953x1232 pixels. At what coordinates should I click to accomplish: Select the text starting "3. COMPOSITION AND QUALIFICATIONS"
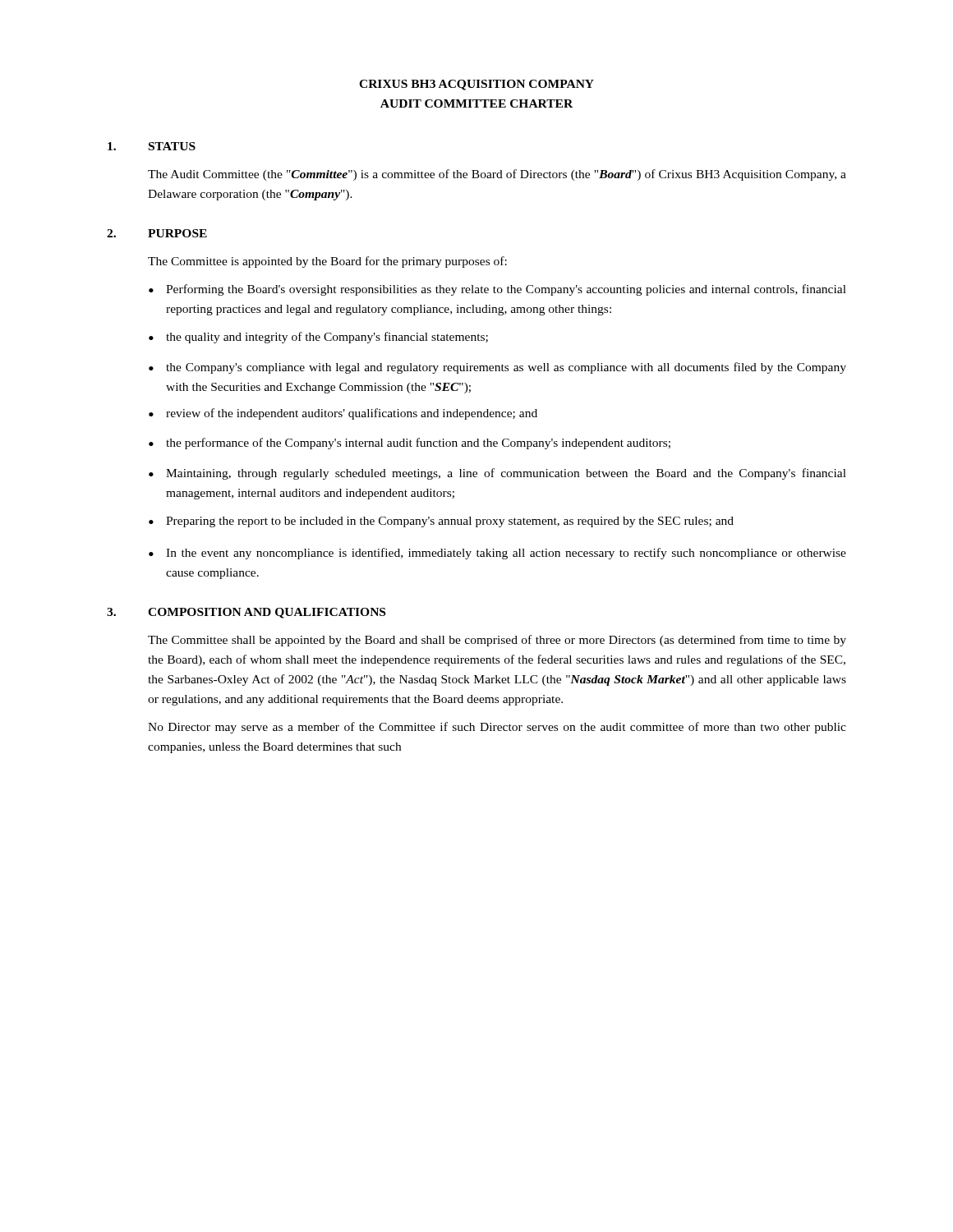click(246, 612)
